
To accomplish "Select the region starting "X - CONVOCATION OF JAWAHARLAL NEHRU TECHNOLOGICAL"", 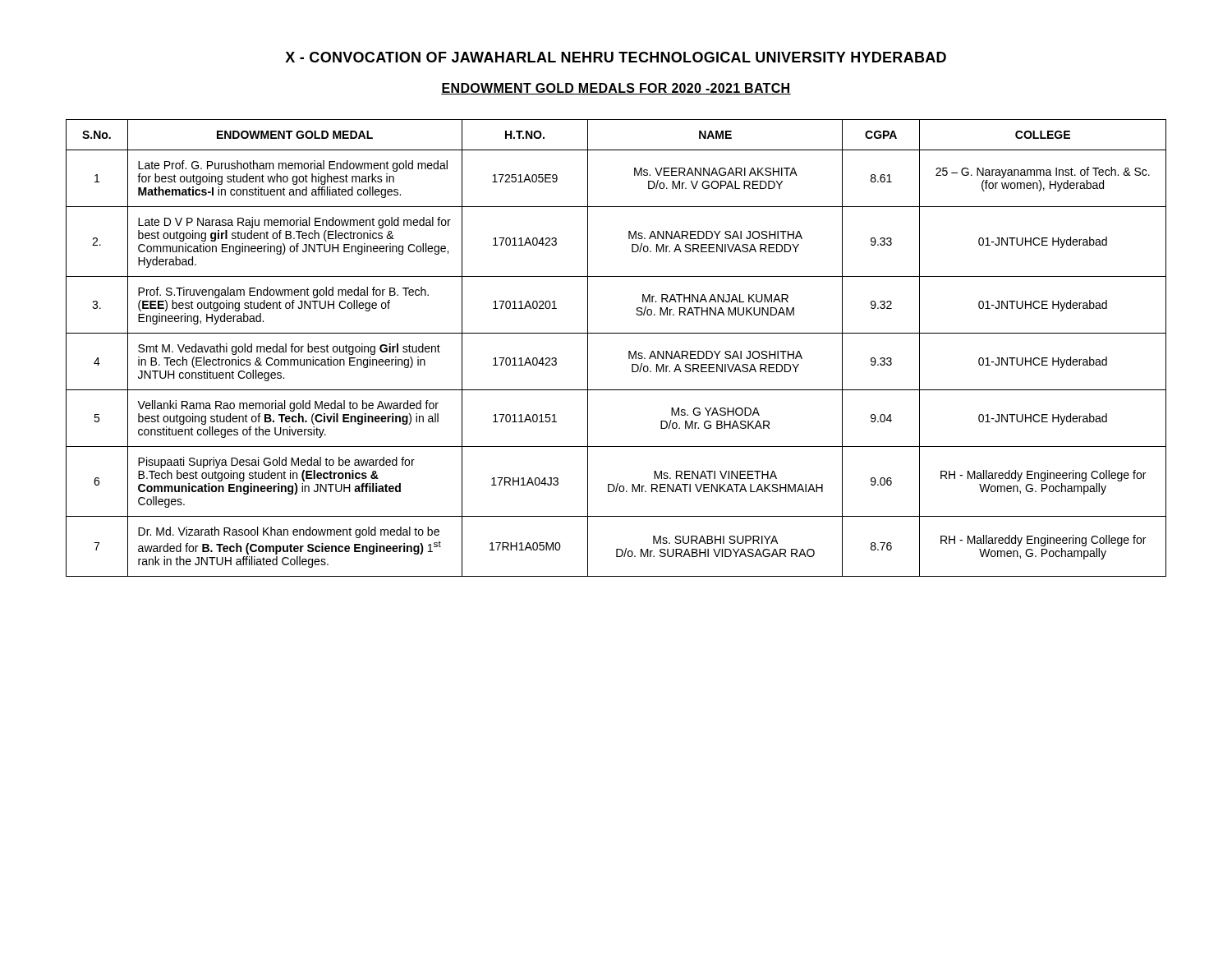I will point(616,58).
